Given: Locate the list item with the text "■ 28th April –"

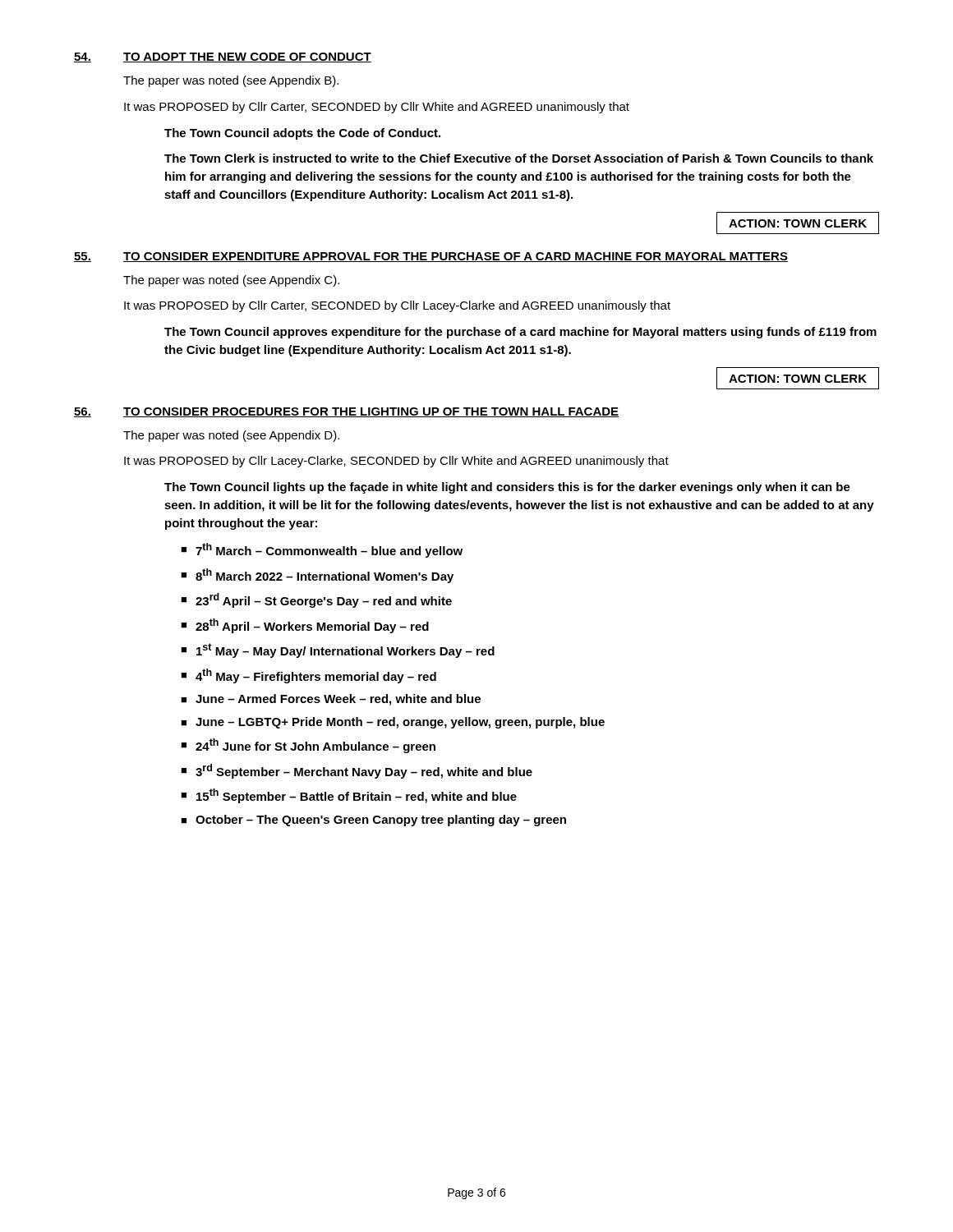Looking at the screenshot, I should [305, 625].
